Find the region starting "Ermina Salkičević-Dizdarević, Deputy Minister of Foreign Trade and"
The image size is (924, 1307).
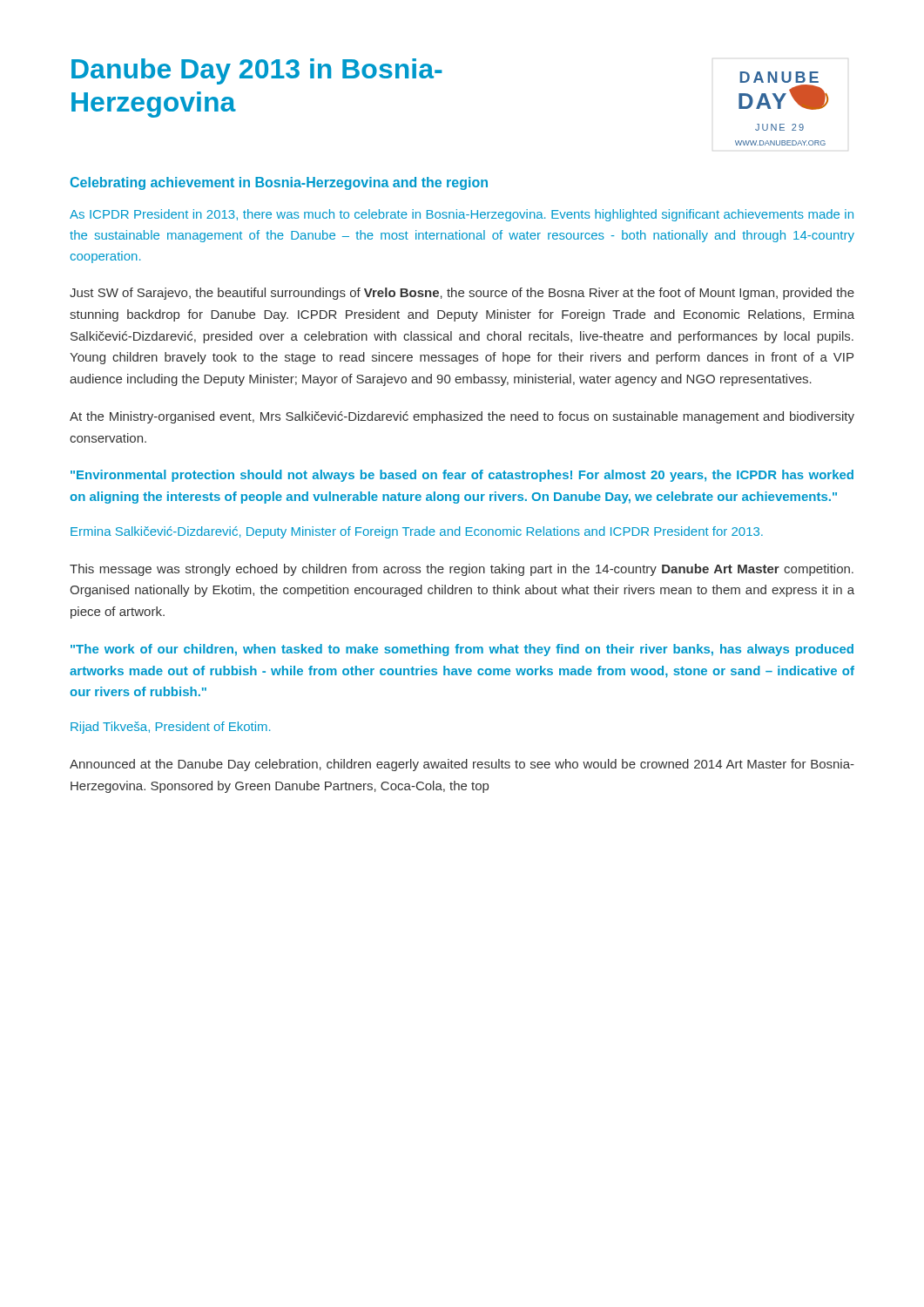tap(462, 532)
